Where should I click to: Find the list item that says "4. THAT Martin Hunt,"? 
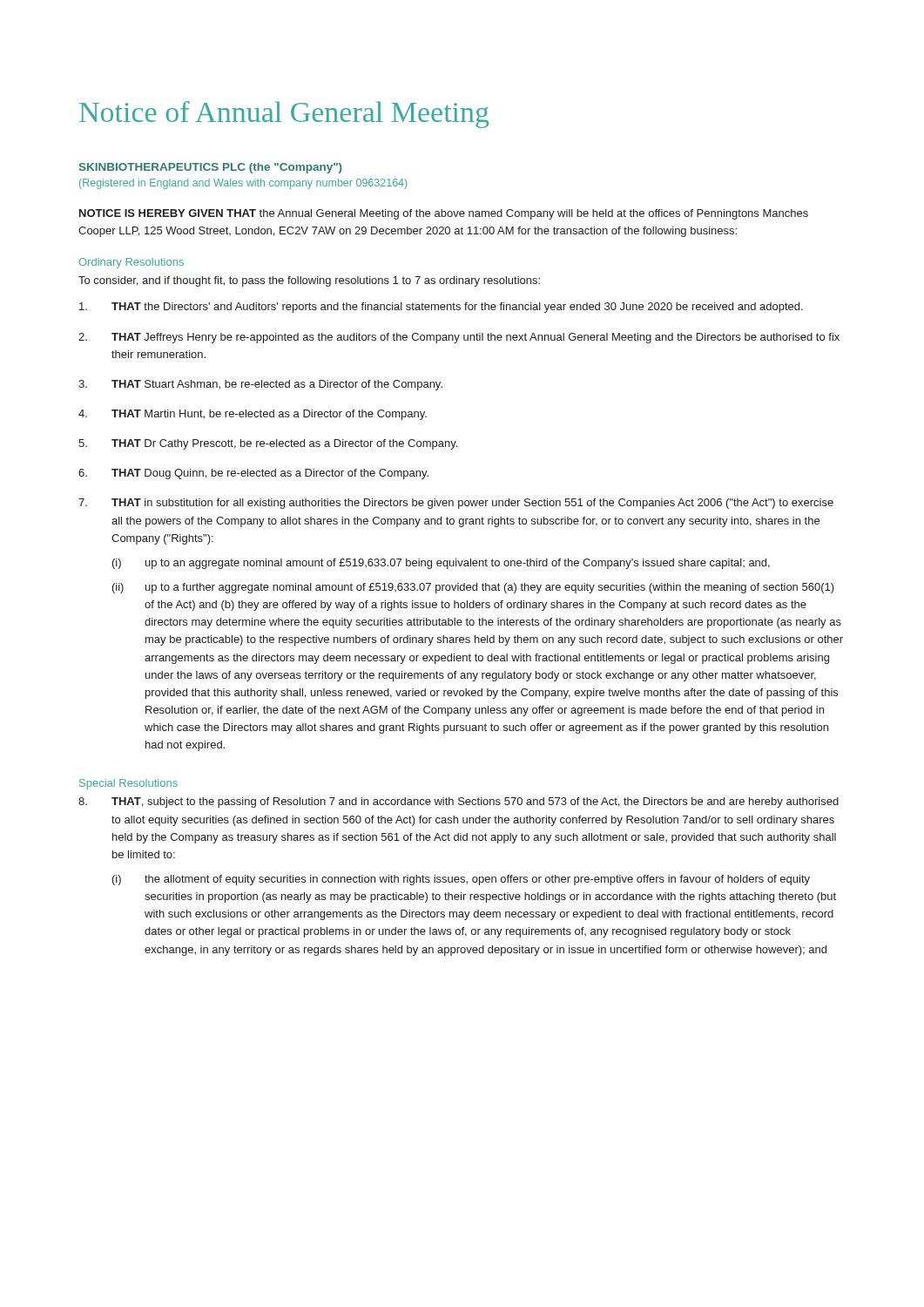pos(253,415)
